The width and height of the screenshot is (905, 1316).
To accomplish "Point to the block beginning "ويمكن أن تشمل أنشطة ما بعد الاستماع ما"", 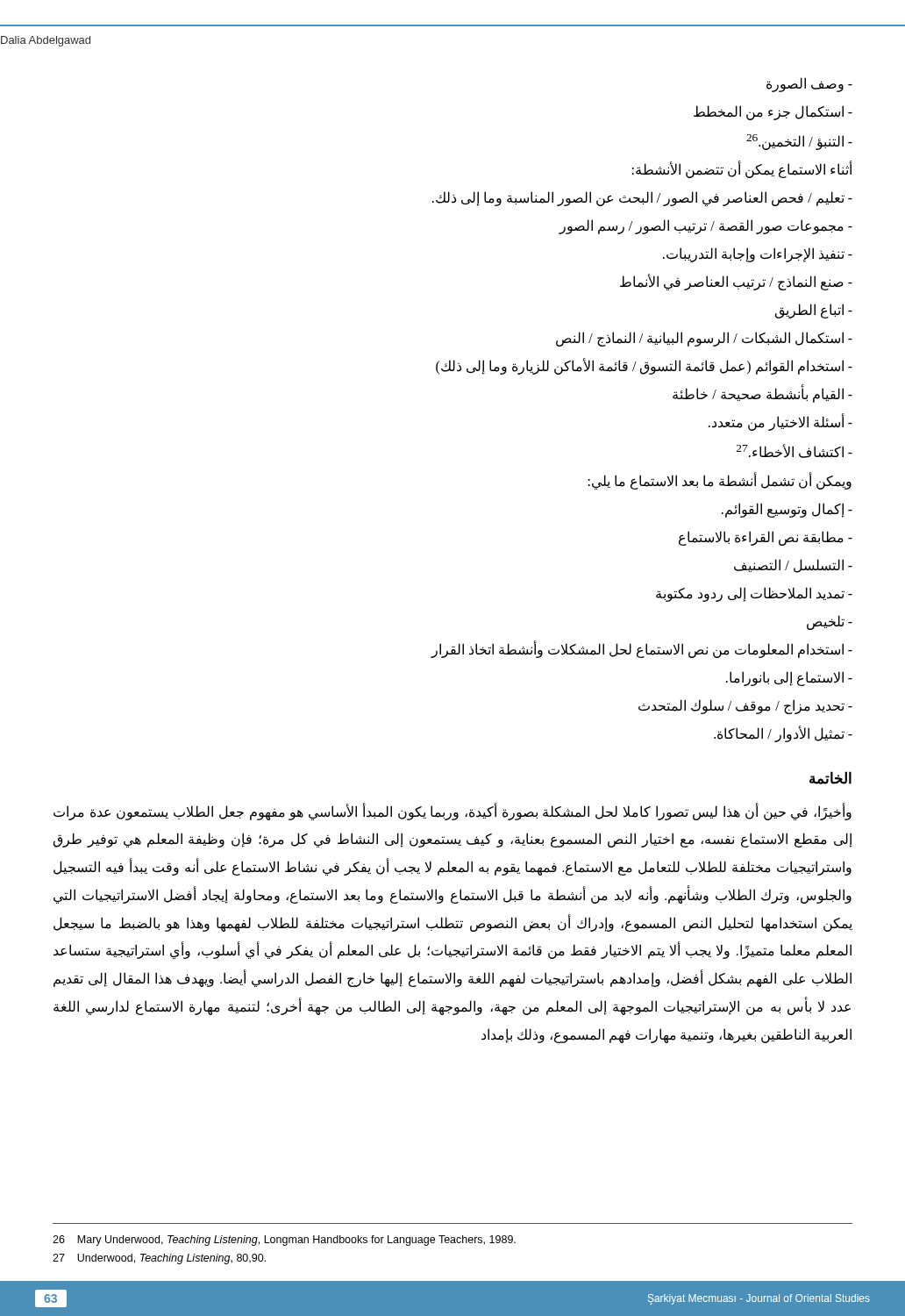I will [720, 481].
